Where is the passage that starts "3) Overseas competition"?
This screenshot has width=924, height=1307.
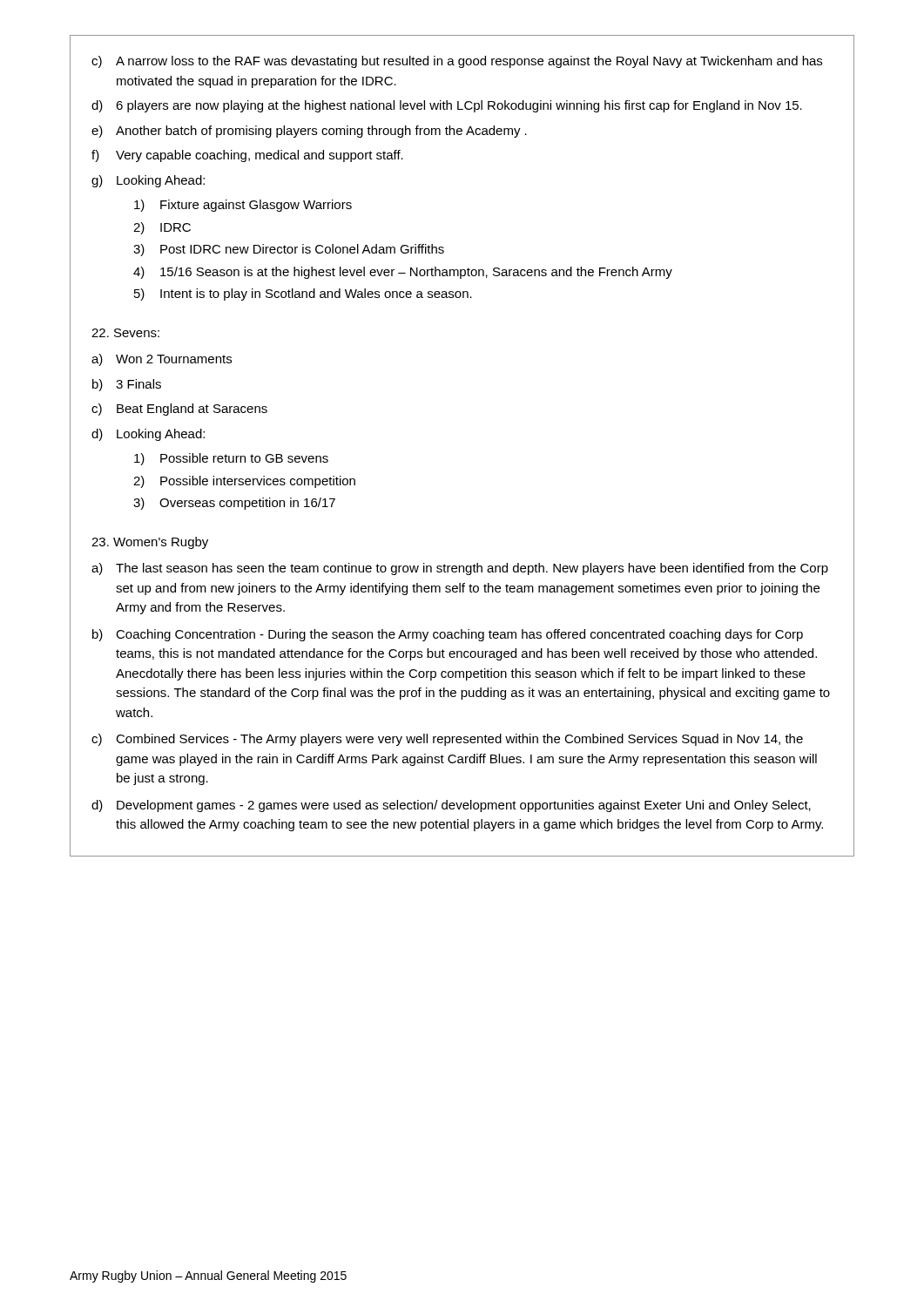click(x=234, y=504)
